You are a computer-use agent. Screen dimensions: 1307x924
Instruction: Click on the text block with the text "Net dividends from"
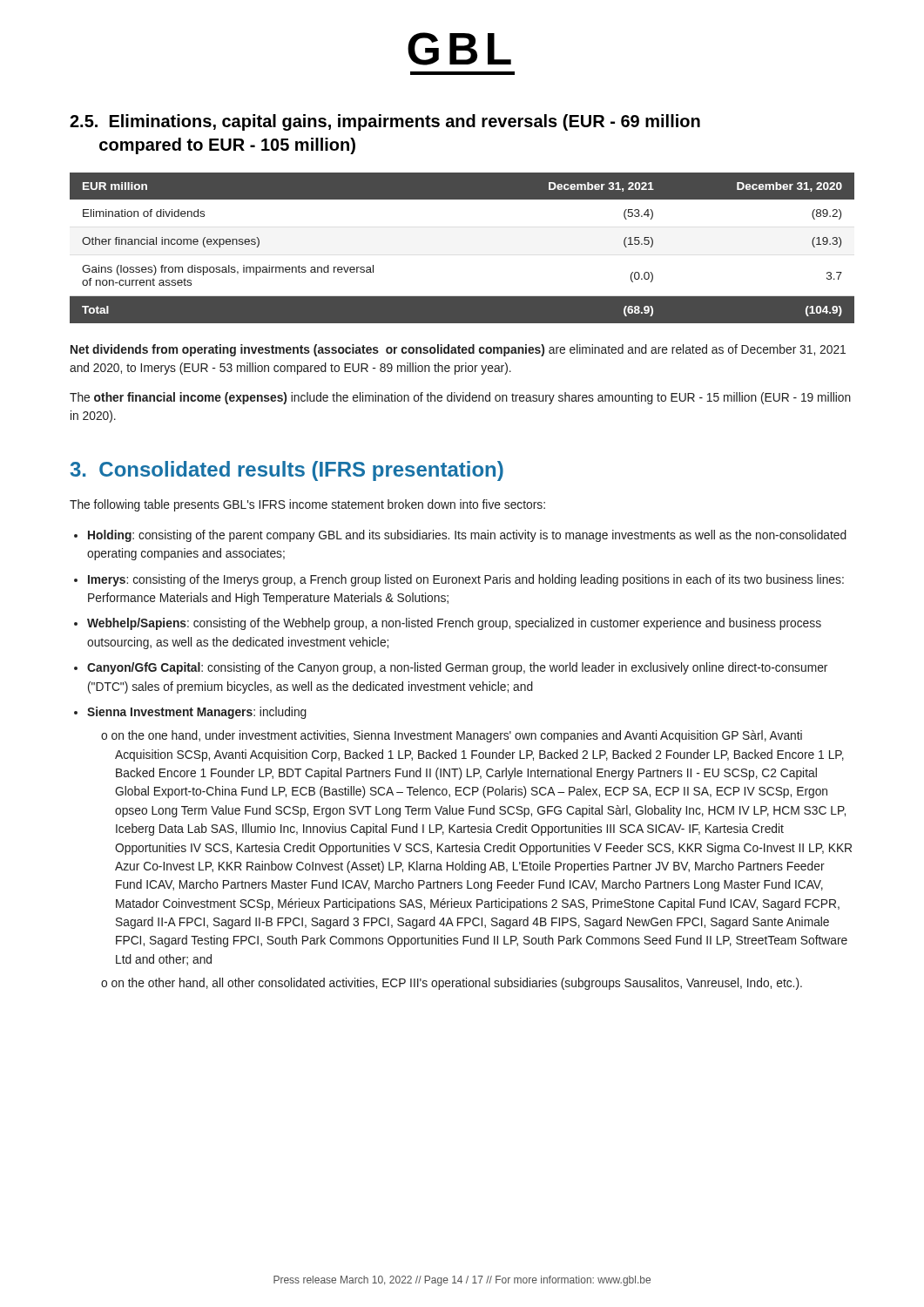click(458, 359)
